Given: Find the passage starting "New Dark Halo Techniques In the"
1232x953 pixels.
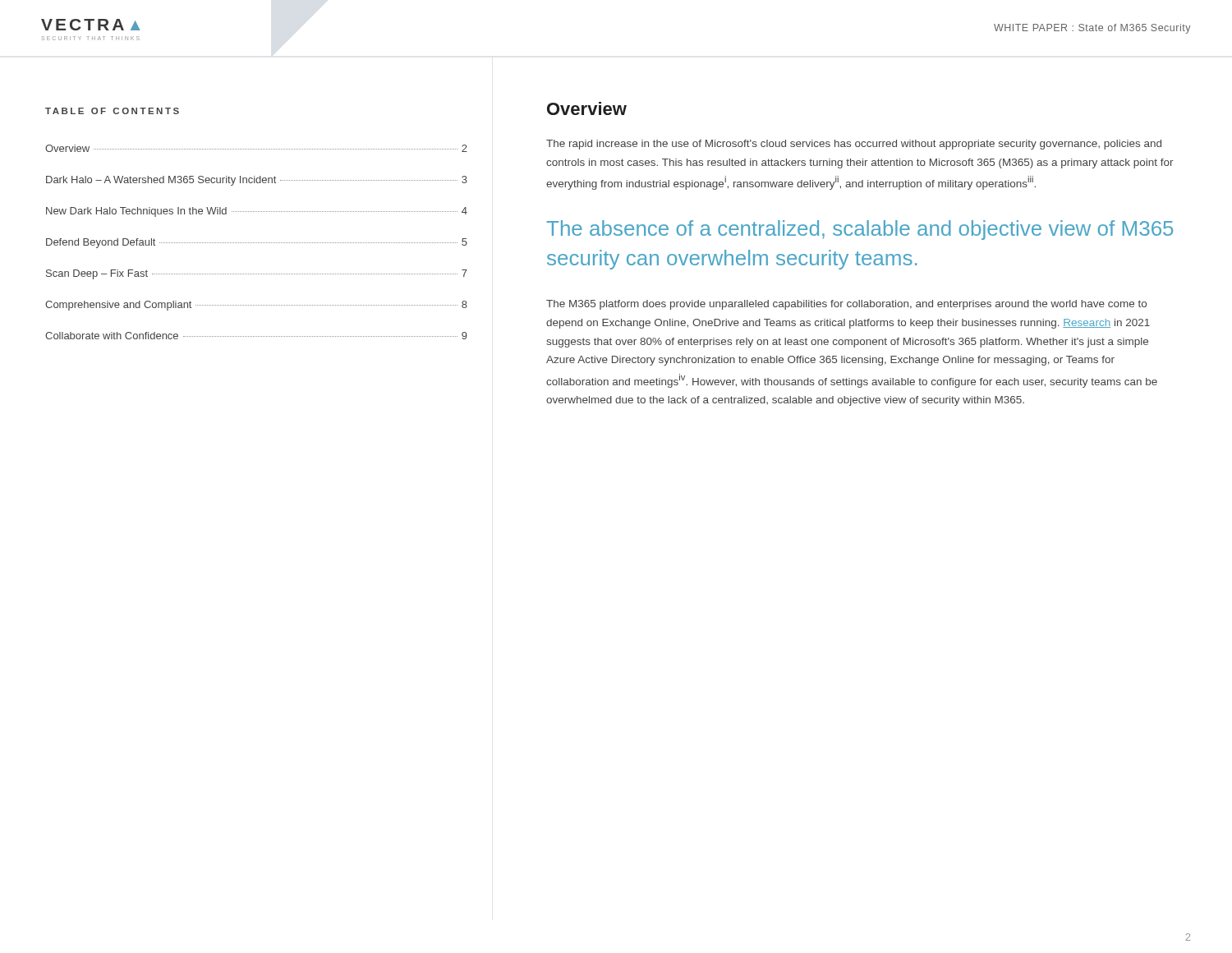Looking at the screenshot, I should (256, 211).
